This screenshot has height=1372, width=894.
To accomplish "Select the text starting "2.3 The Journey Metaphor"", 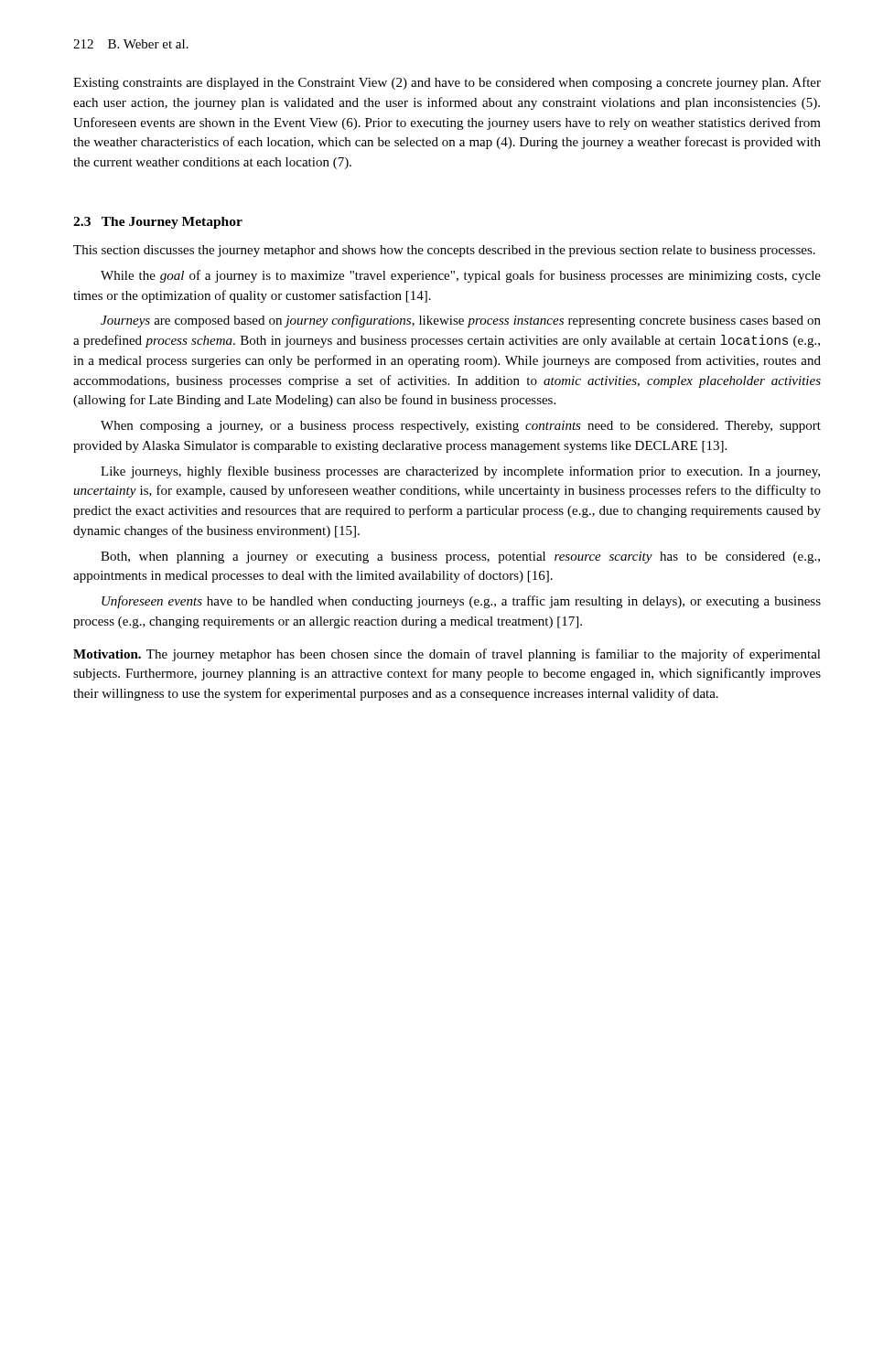I will click(158, 221).
